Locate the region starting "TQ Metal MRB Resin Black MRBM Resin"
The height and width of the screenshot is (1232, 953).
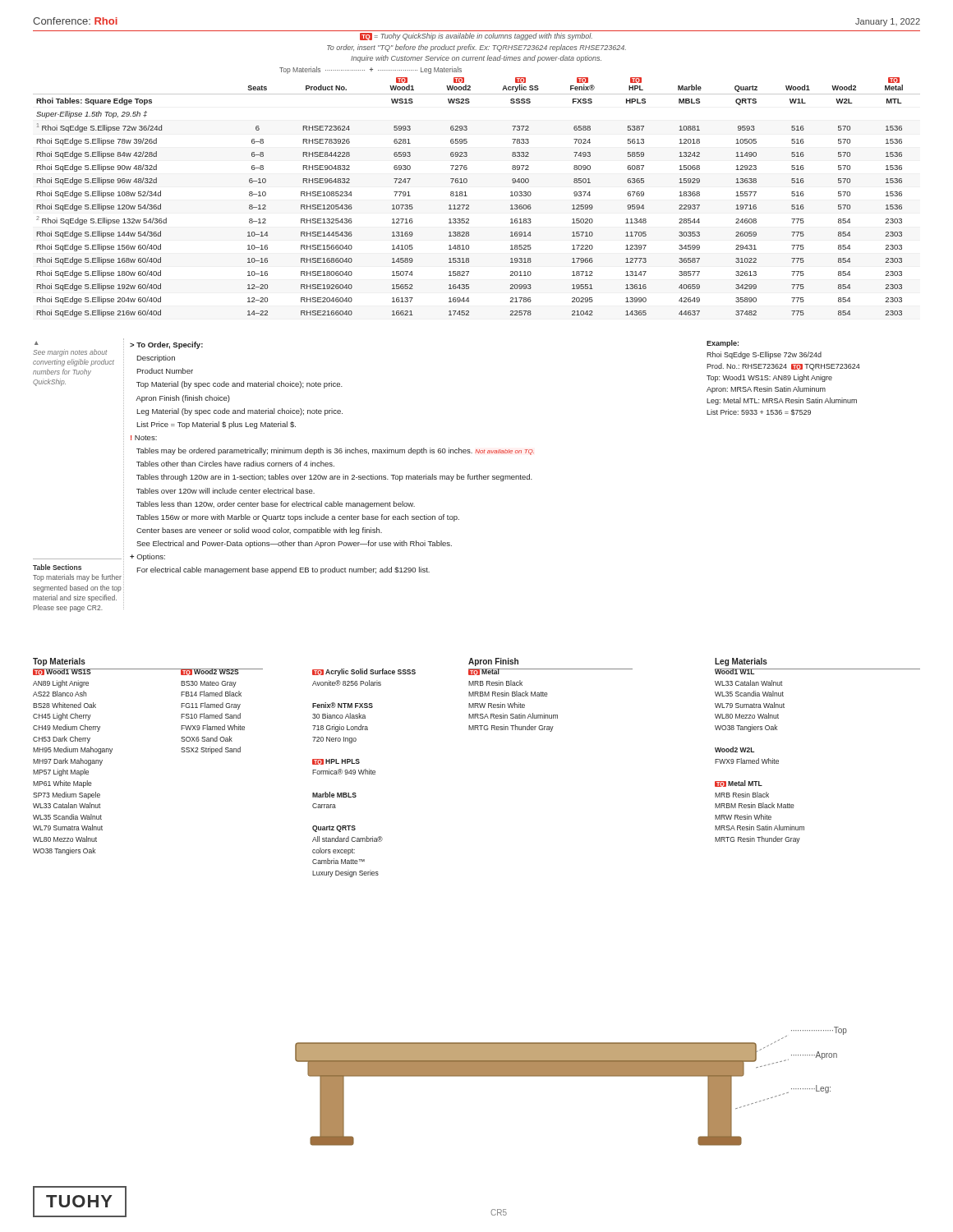(550, 699)
